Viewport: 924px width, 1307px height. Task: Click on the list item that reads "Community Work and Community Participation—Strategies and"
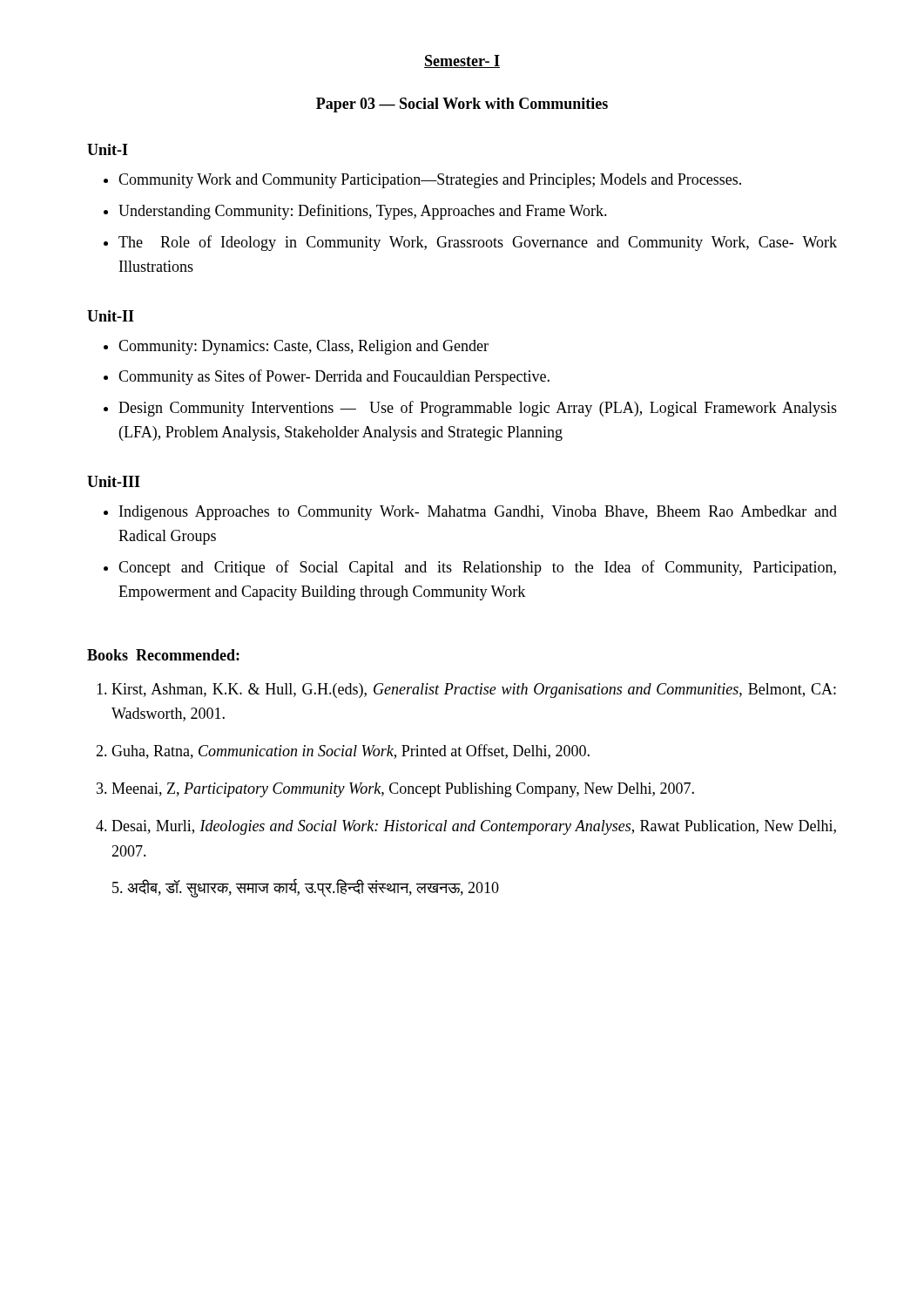(x=430, y=180)
